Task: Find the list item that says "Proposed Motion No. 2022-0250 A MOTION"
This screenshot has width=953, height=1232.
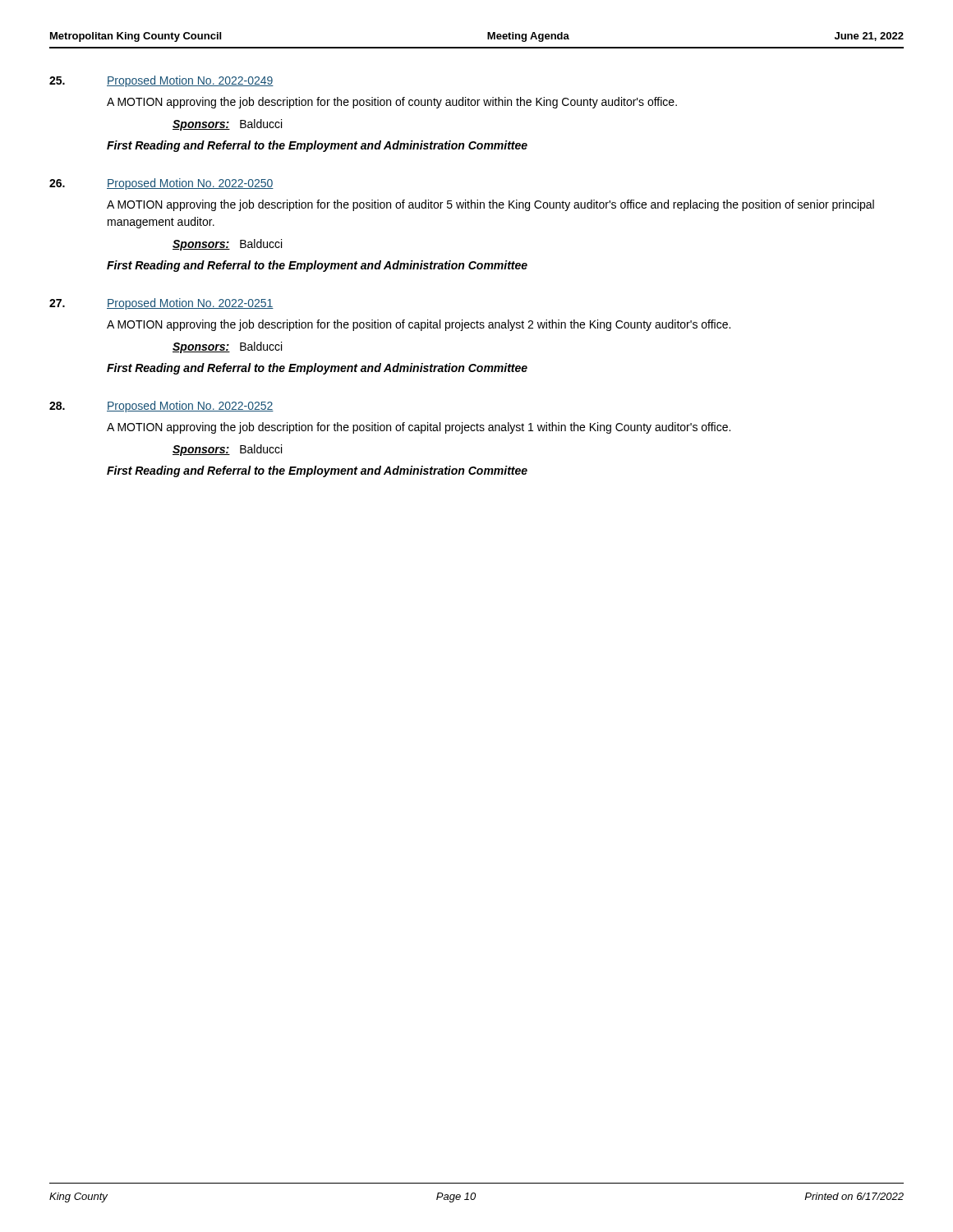Action: 190,184
